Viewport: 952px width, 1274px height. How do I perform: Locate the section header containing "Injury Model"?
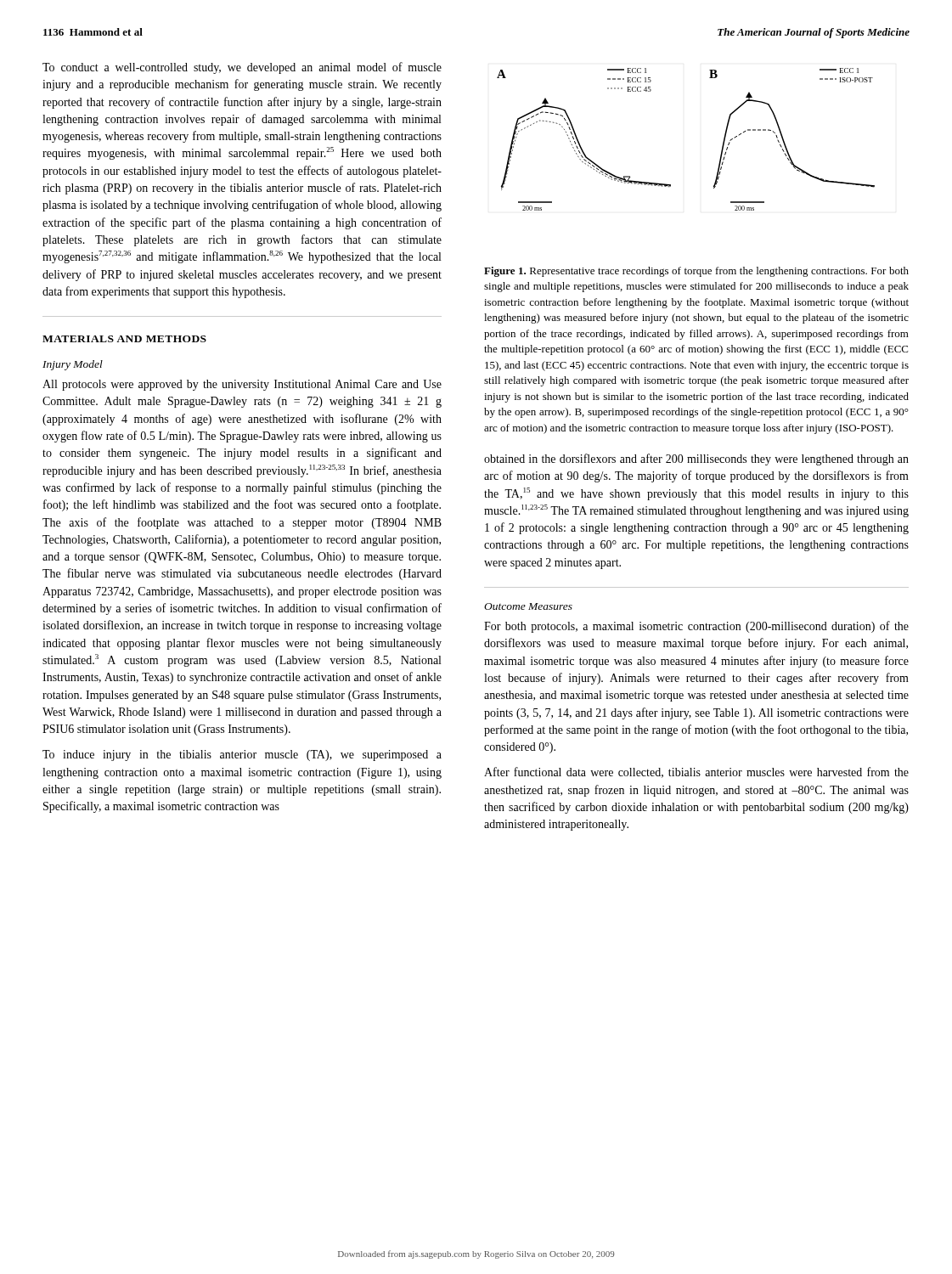tap(73, 364)
